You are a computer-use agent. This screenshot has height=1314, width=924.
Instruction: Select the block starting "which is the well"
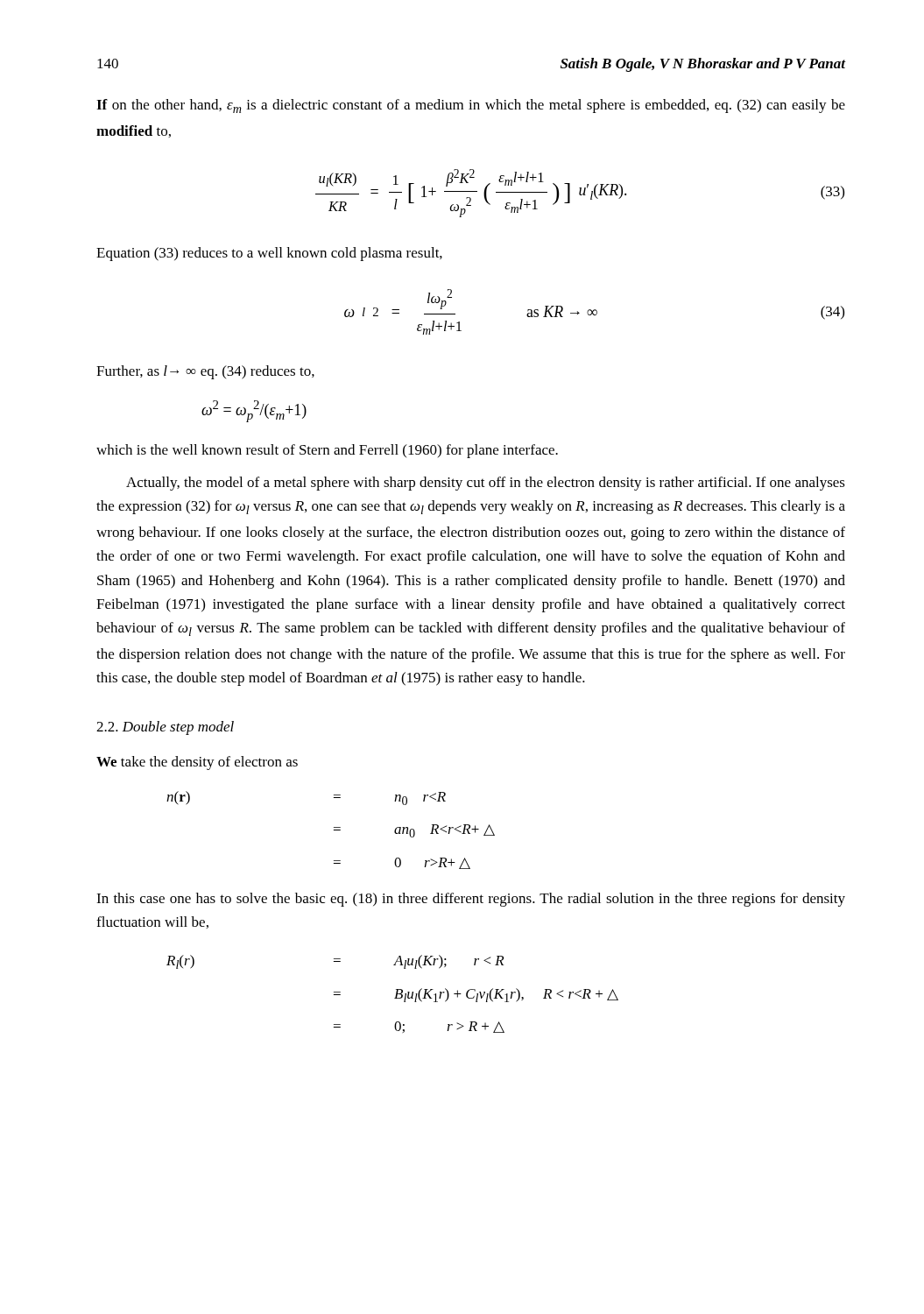tap(327, 450)
